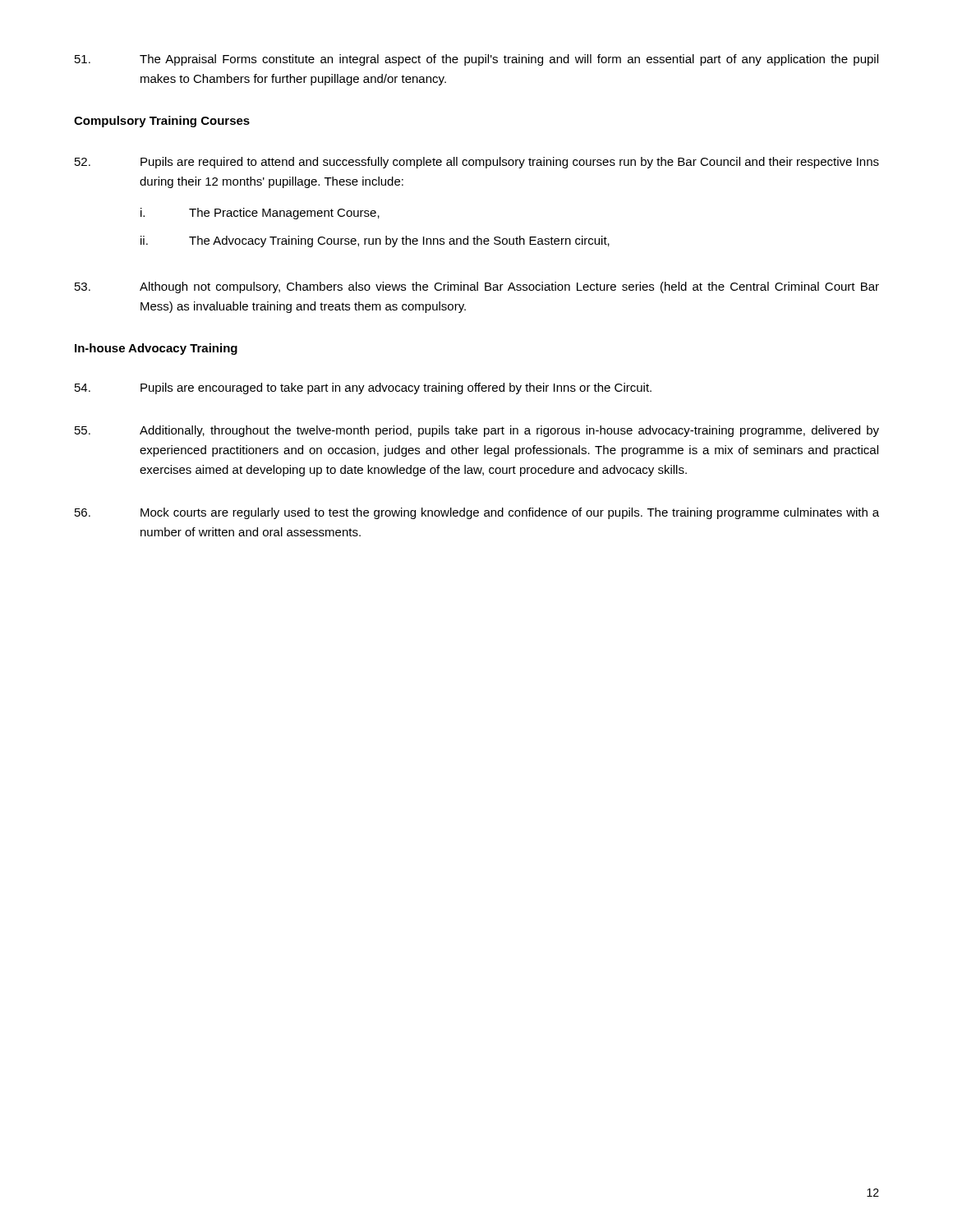Point to the block starting "56. Mock courts are regularly used"
This screenshot has width=953, height=1232.
point(476,522)
